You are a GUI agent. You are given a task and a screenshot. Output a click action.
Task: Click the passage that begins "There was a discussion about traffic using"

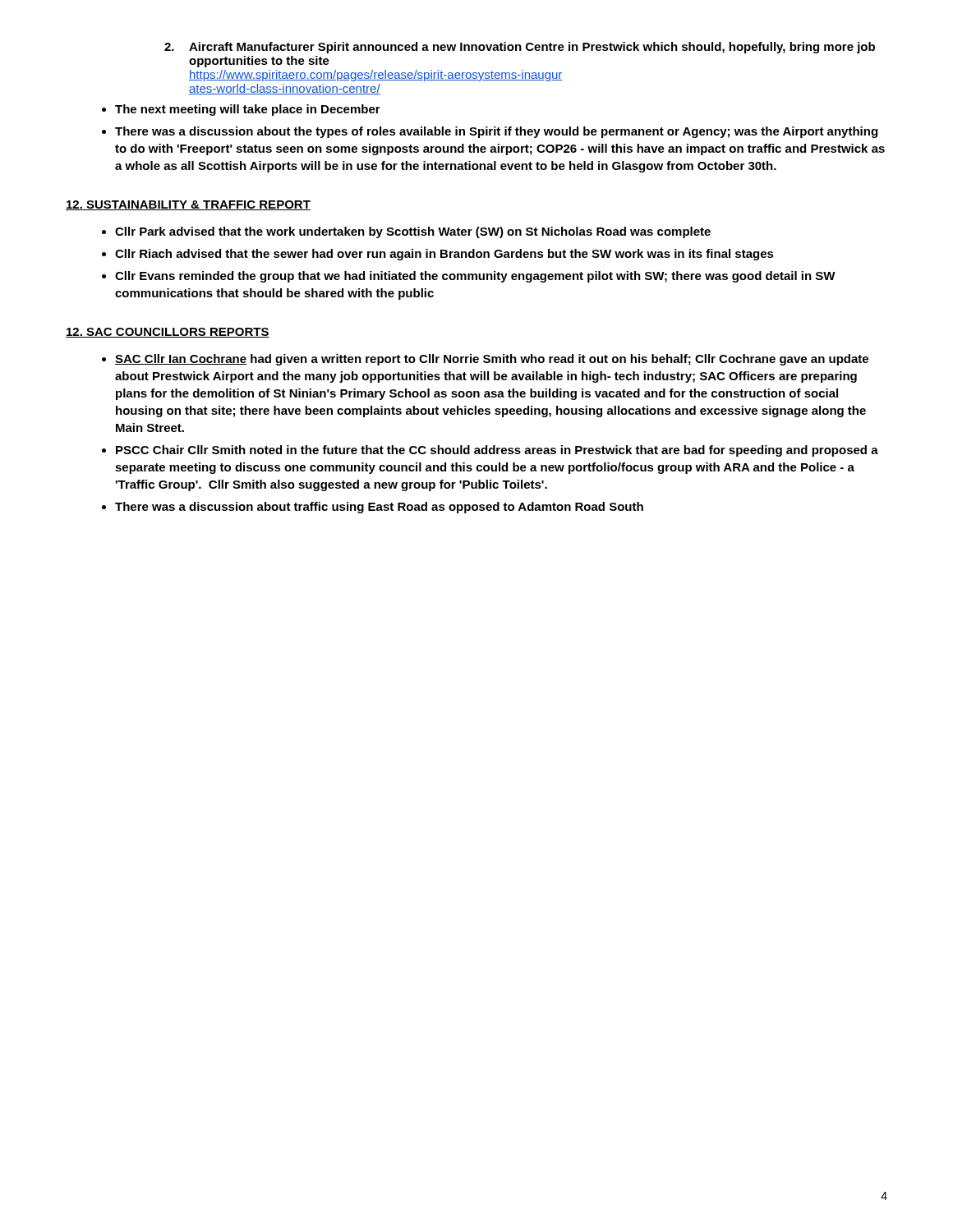click(x=379, y=506)
